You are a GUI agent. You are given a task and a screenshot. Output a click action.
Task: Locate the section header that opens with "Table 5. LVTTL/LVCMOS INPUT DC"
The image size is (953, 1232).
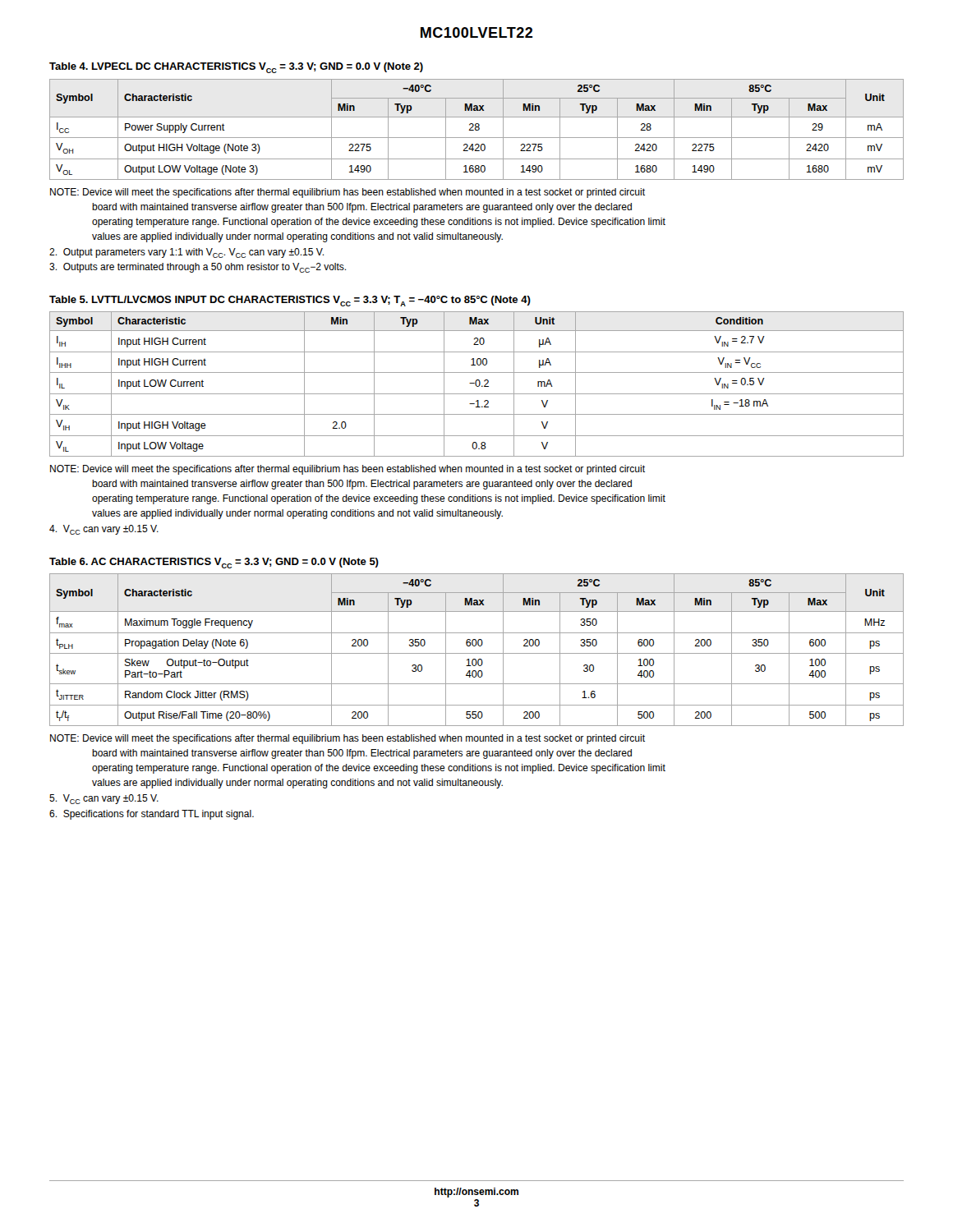tap(290, 300)
